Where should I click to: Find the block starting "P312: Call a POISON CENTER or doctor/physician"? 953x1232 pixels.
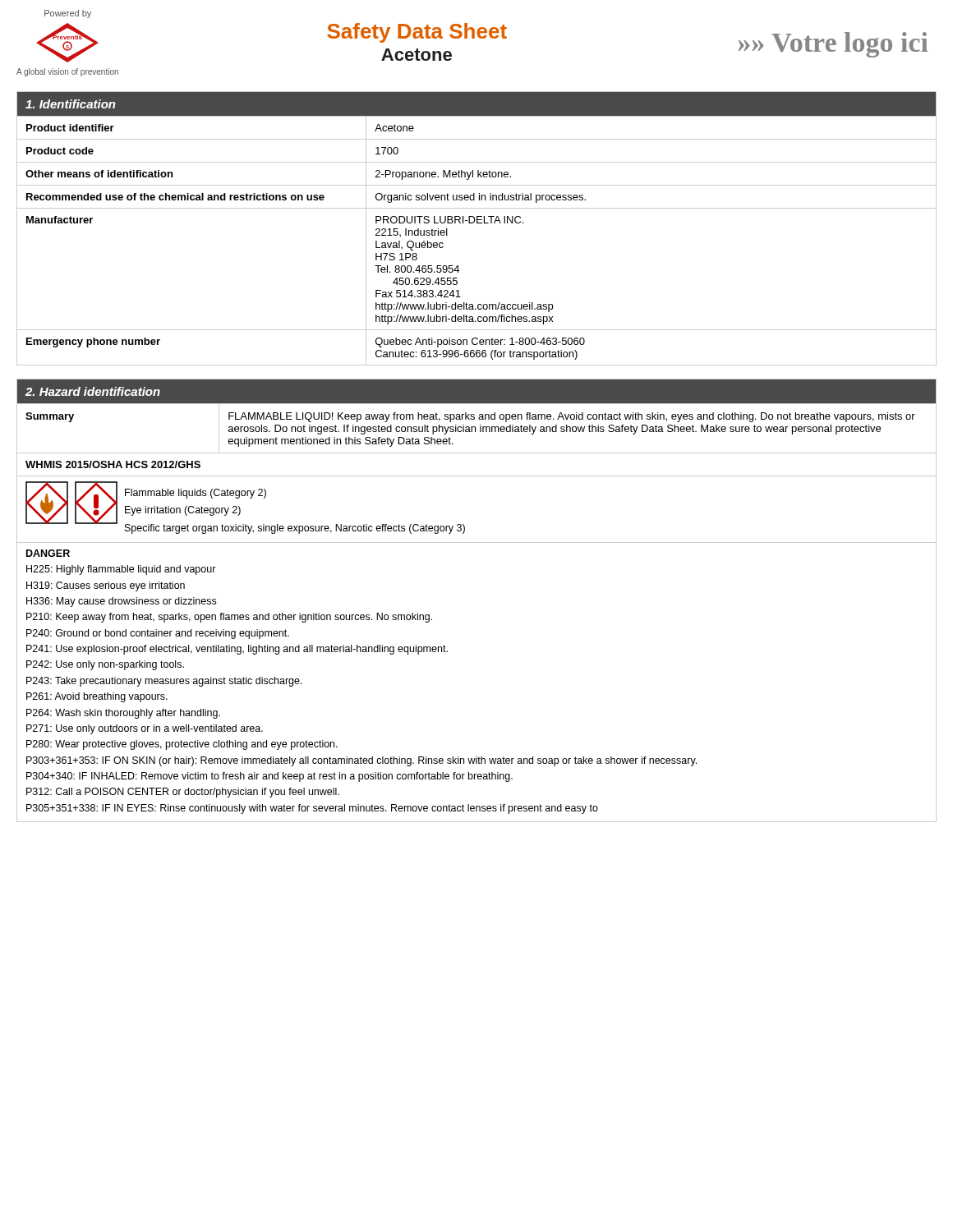coord(183,792)
